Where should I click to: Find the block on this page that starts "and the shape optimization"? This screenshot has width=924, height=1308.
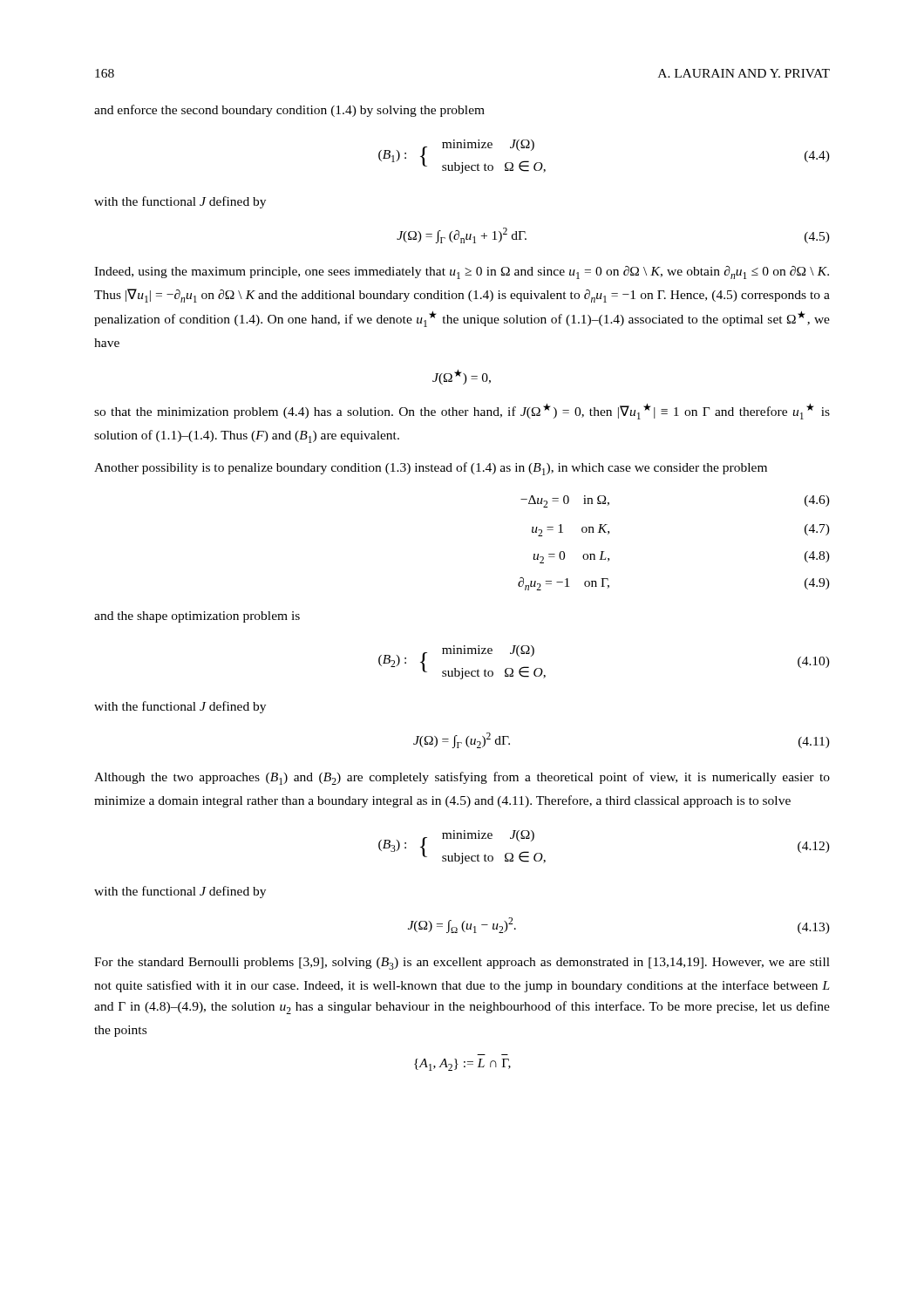coord(197,615)
